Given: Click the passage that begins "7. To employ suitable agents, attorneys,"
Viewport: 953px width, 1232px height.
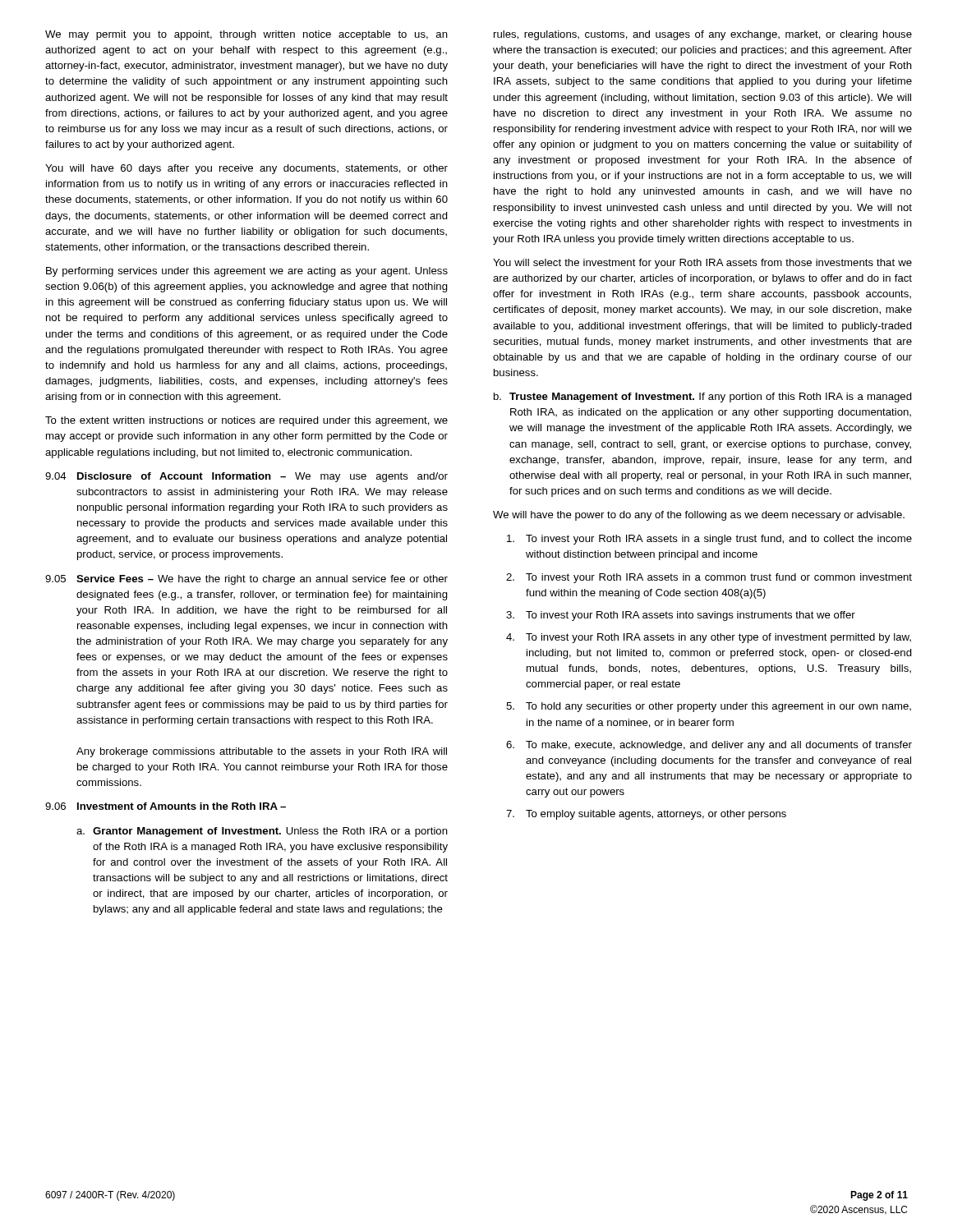Looking at the screenshot, I should tap(709, 814).
